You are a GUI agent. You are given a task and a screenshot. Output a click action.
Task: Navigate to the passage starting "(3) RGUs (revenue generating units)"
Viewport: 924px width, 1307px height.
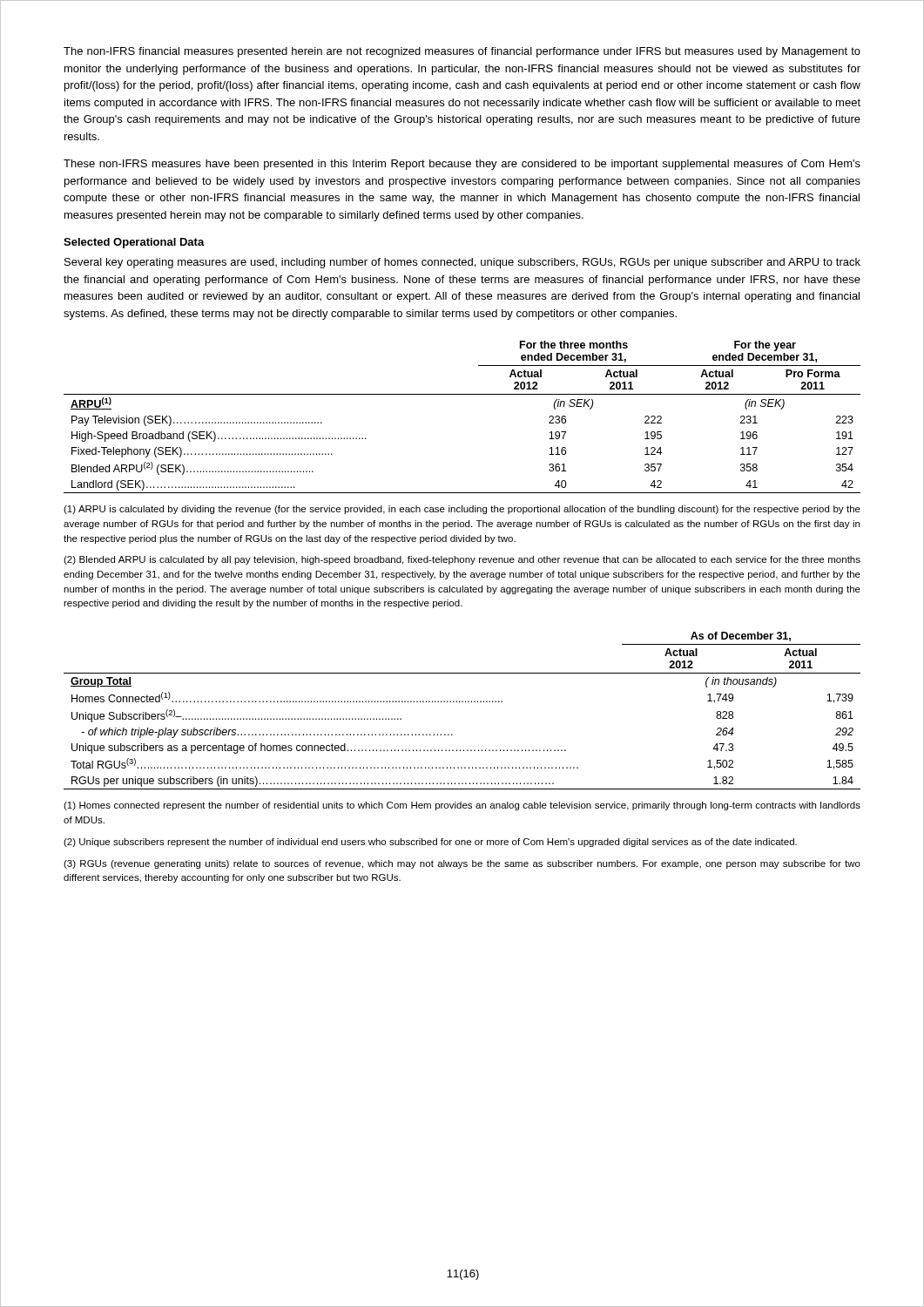coord(462,870)
